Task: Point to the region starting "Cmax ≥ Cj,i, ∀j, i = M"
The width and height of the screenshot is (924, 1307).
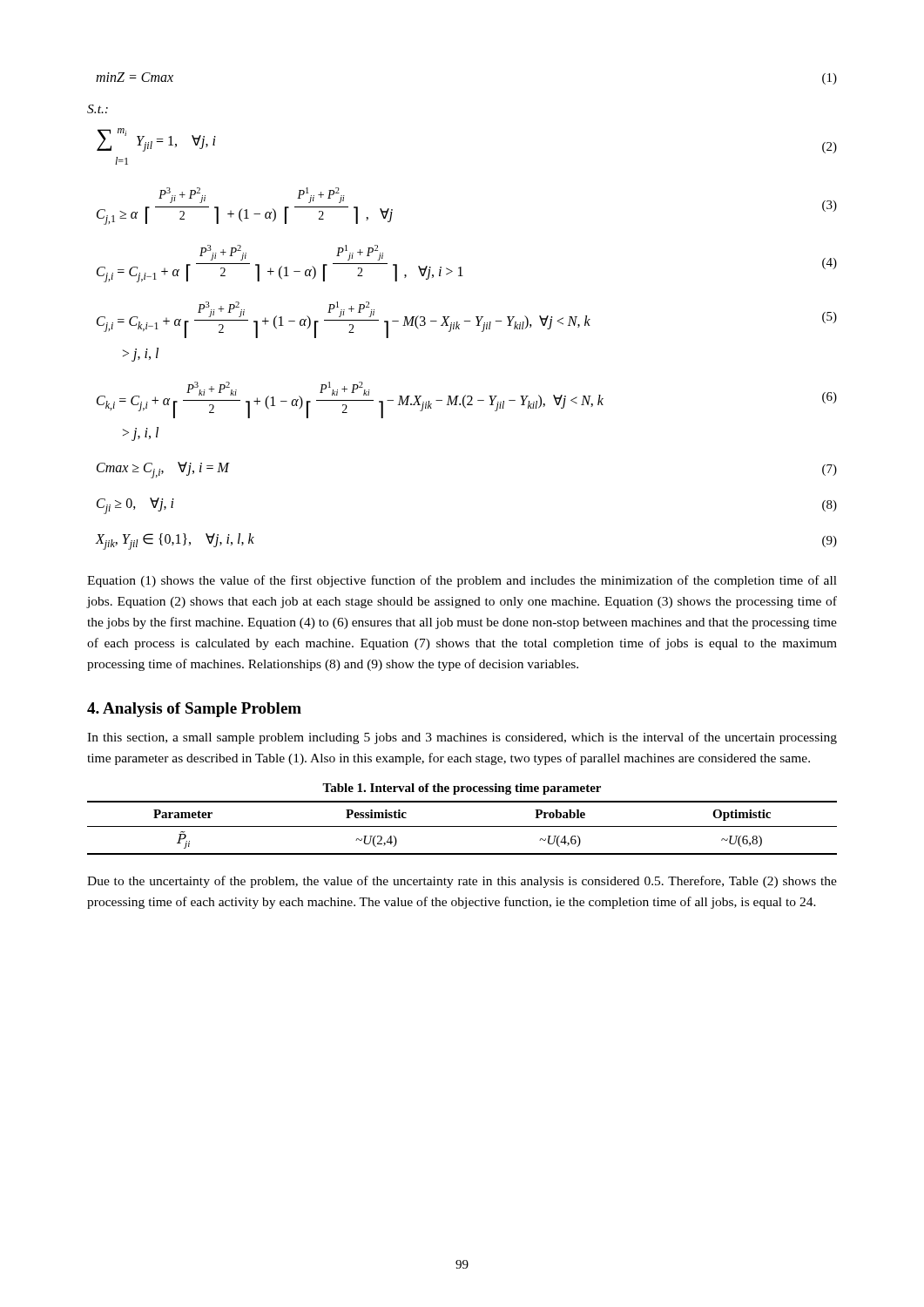Action: [x=160, y=470]
